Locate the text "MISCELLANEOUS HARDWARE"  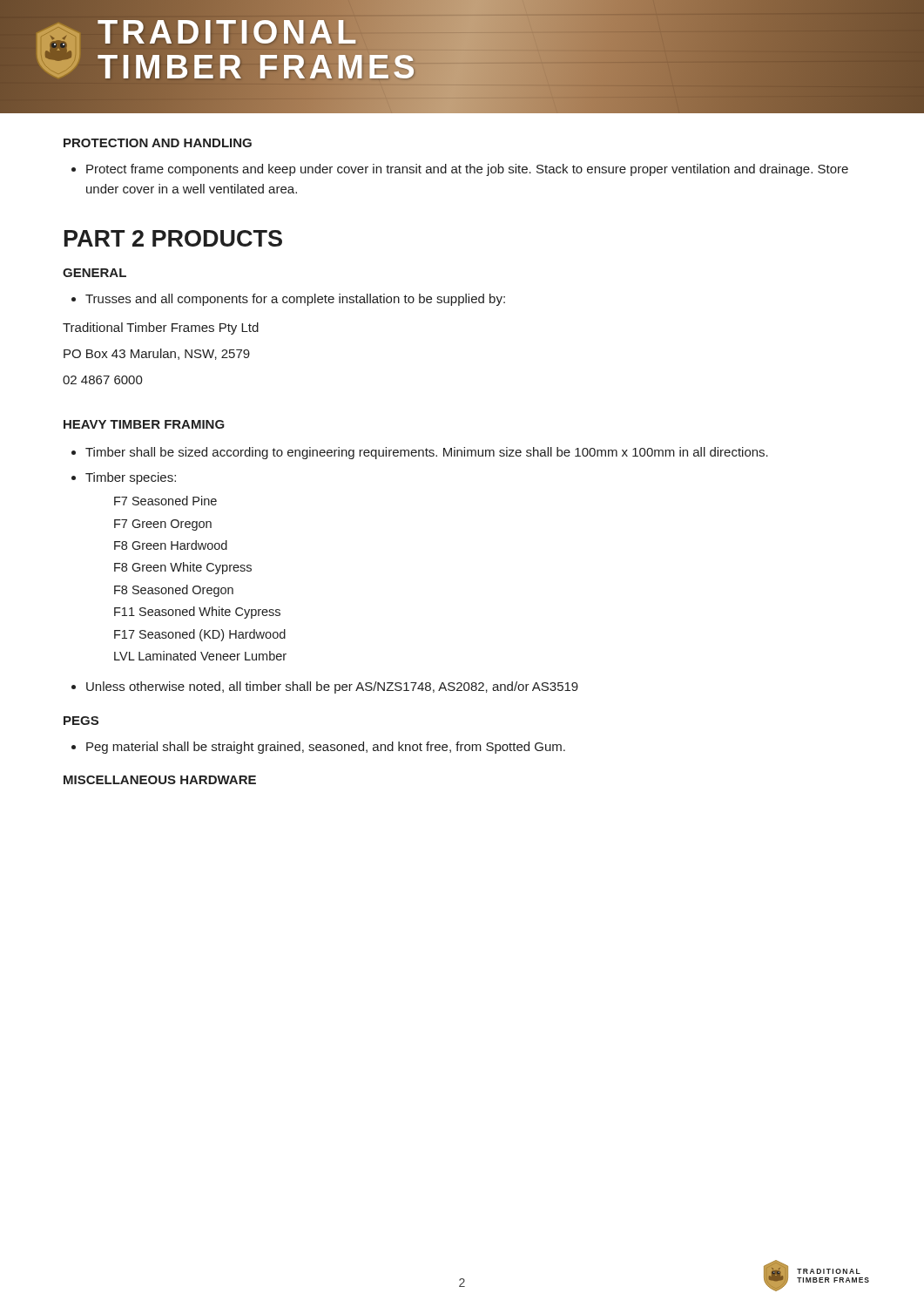tap(160, 779)
